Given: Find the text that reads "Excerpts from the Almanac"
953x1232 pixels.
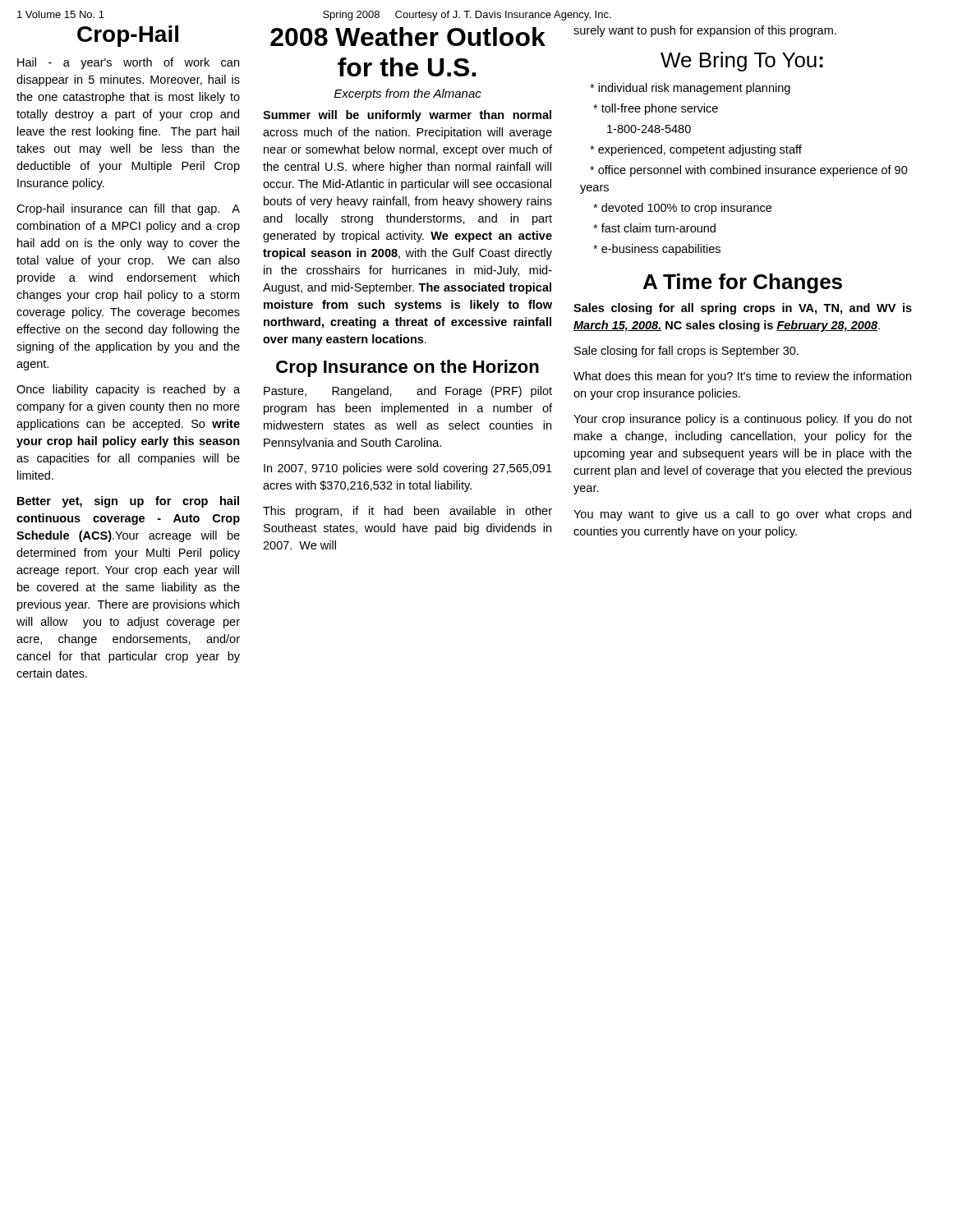Looking at the screenshot, I should (x=408, y=93).
